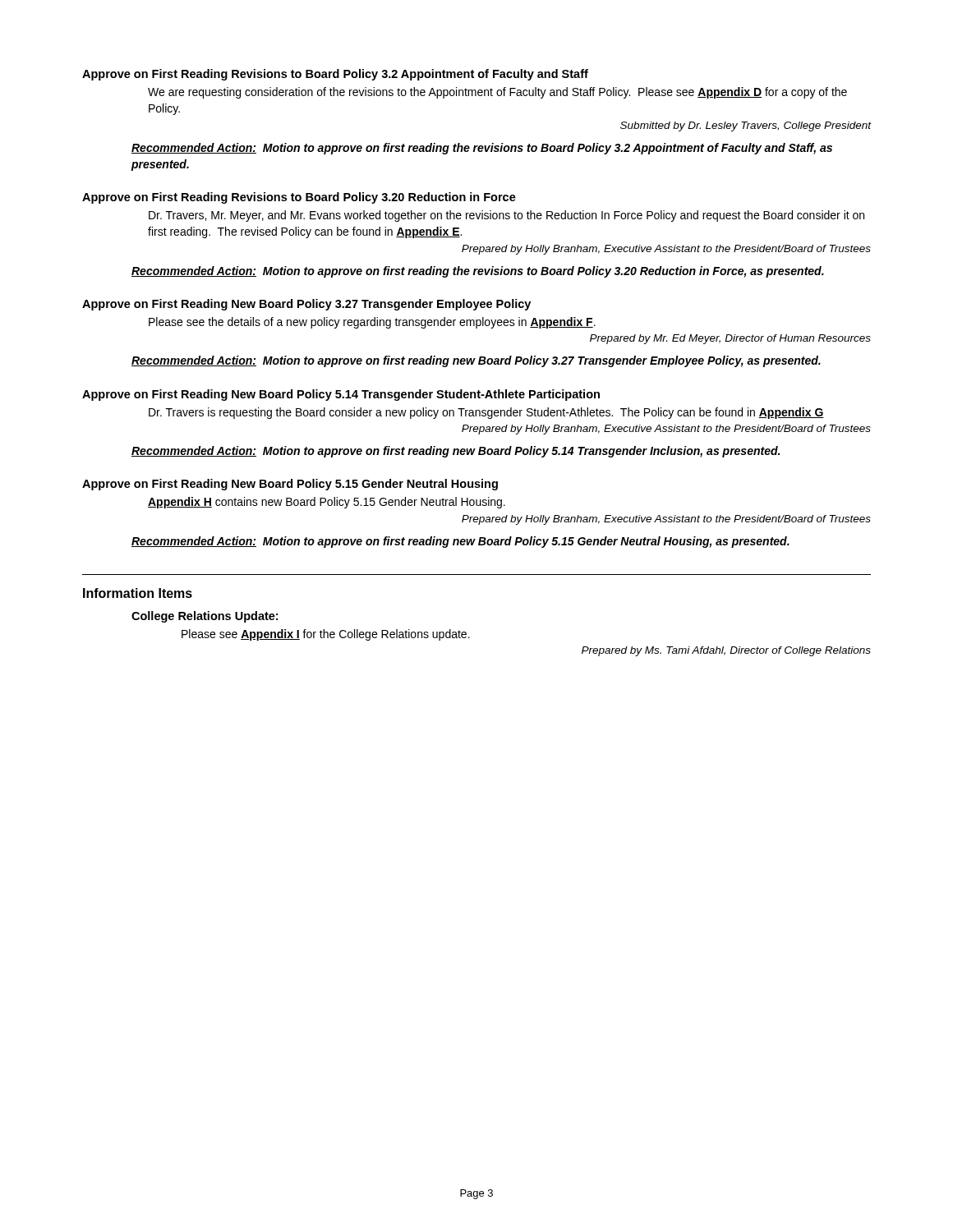The image size is (953, 1232).
Task: Click on the text block that reads "Please see the details"
Action: pyautogui.click(x=372, y=322)
